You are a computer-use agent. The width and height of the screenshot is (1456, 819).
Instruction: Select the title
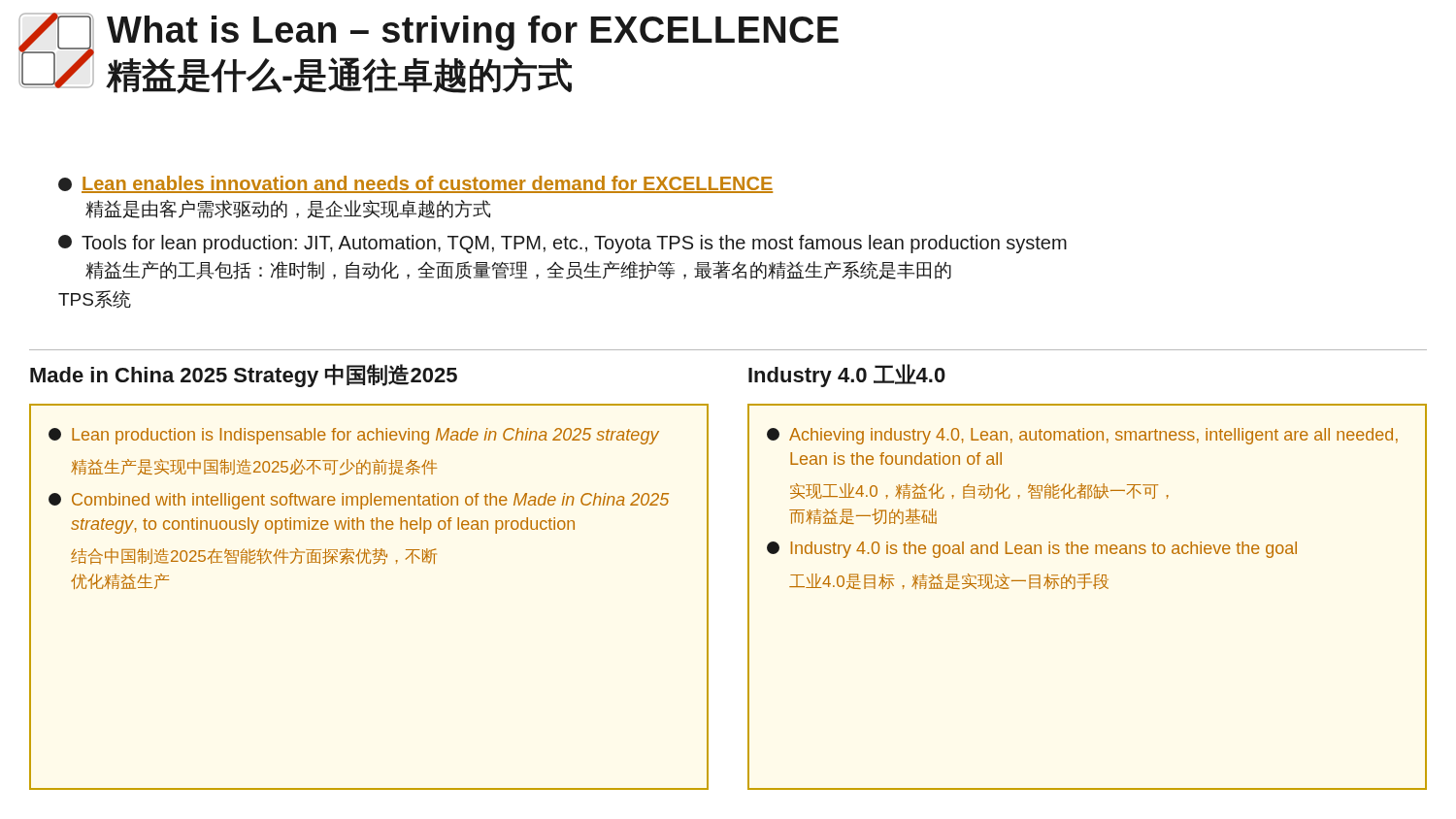[x=429, y=53]
